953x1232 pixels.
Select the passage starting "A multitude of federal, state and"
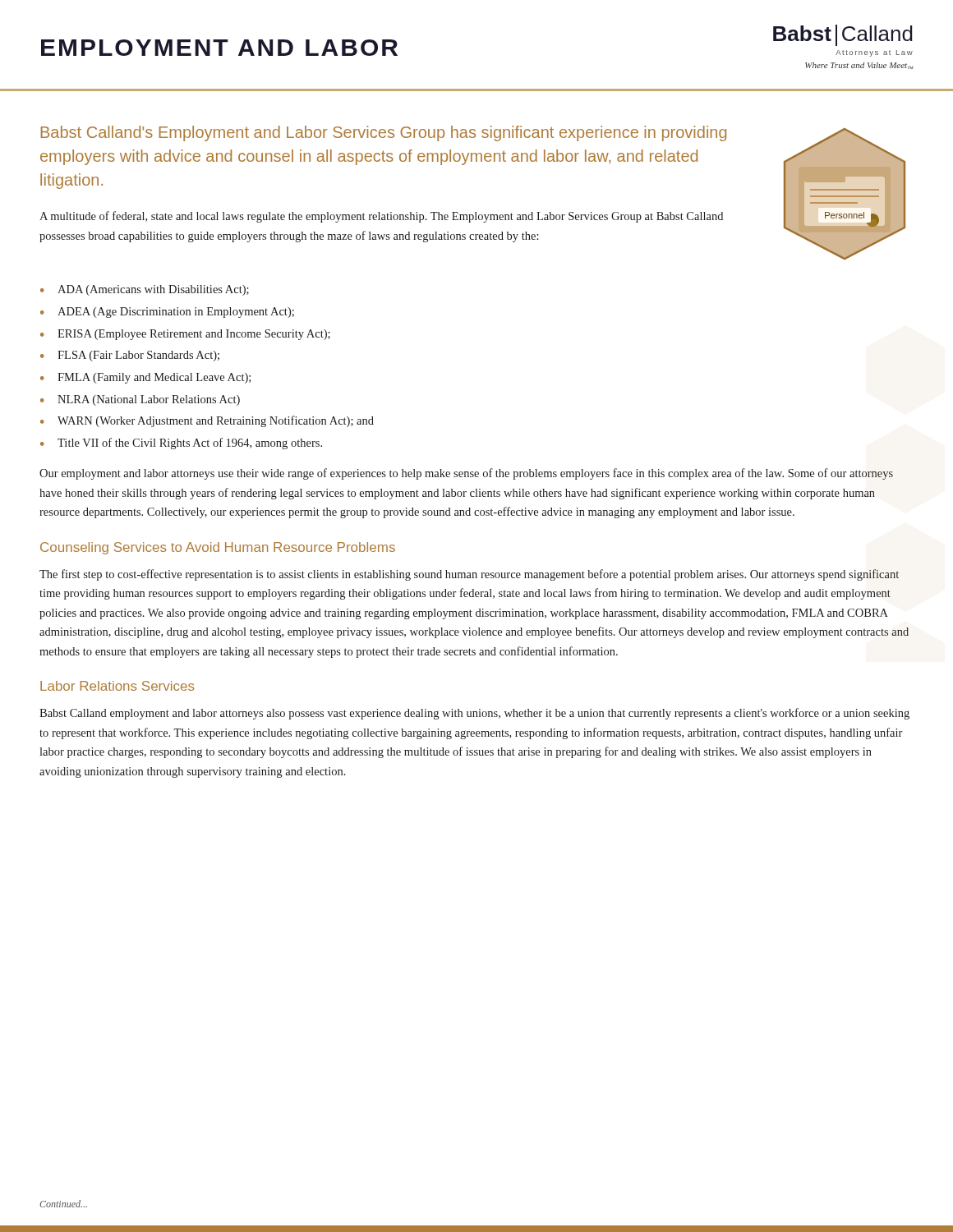381,226
